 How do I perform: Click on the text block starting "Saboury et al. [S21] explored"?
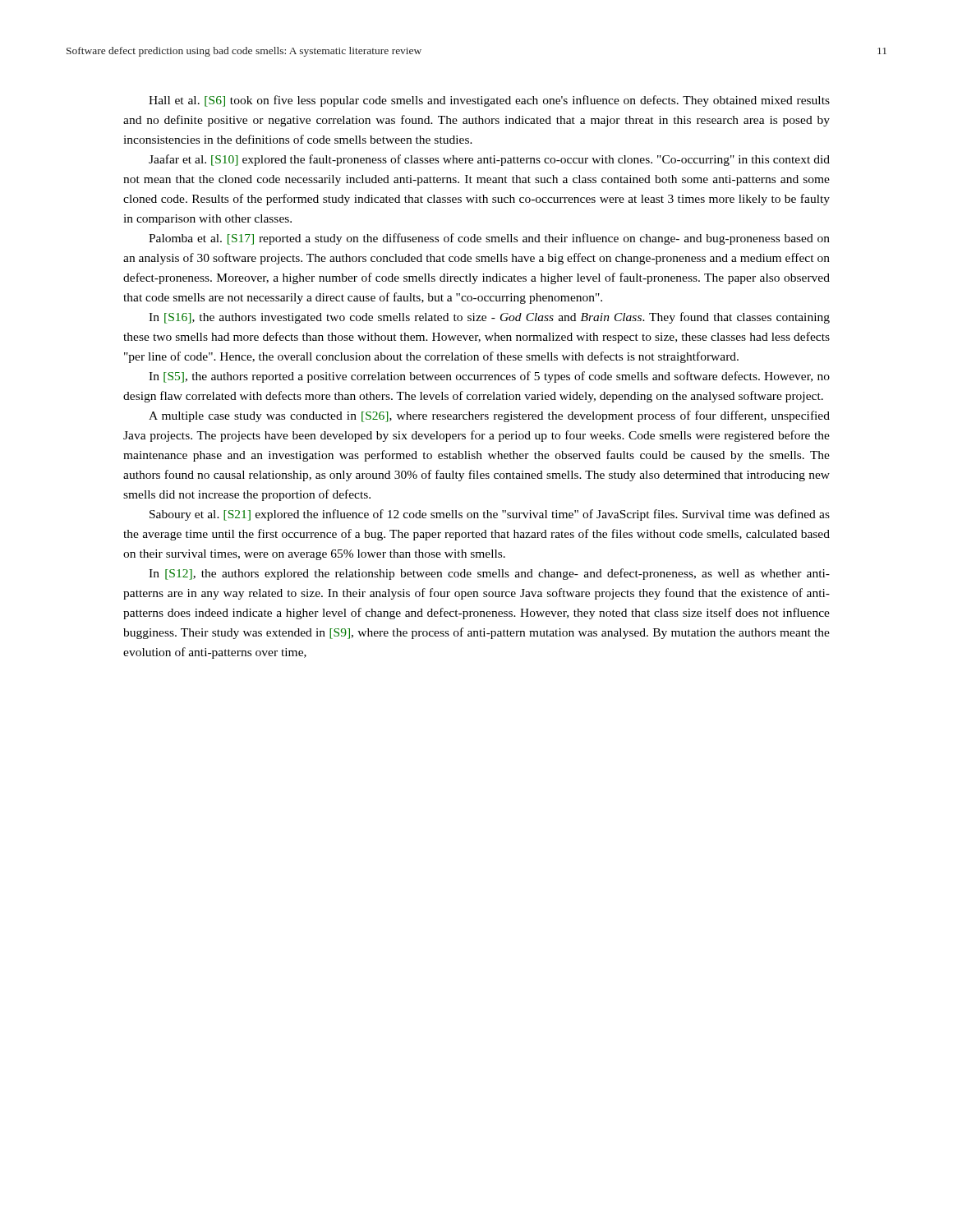coord(476,534)
